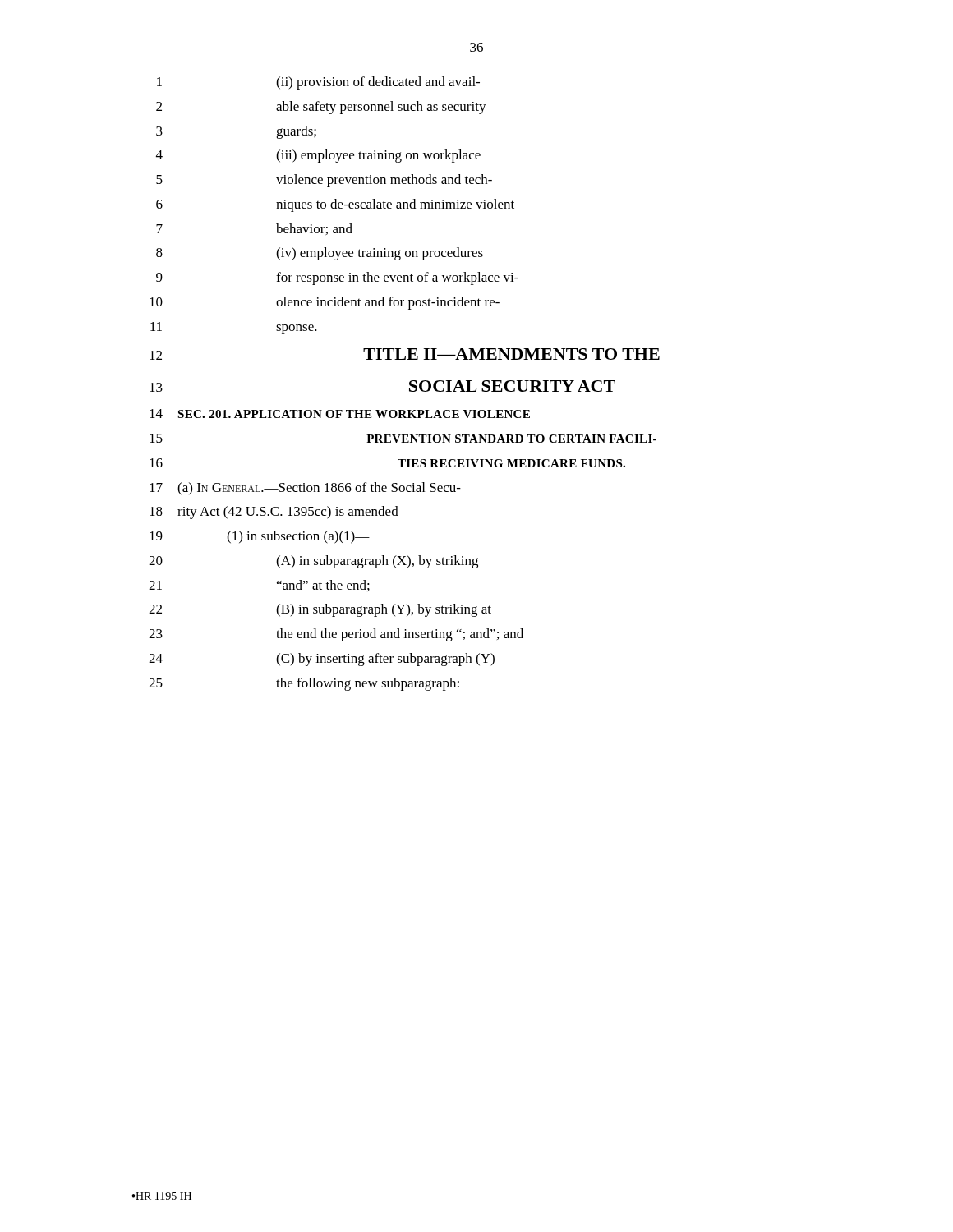Find "8 (iv) employee training on procedures" on this page
This screenshot has width=953, height=1232.
click(x=489, y=253)
